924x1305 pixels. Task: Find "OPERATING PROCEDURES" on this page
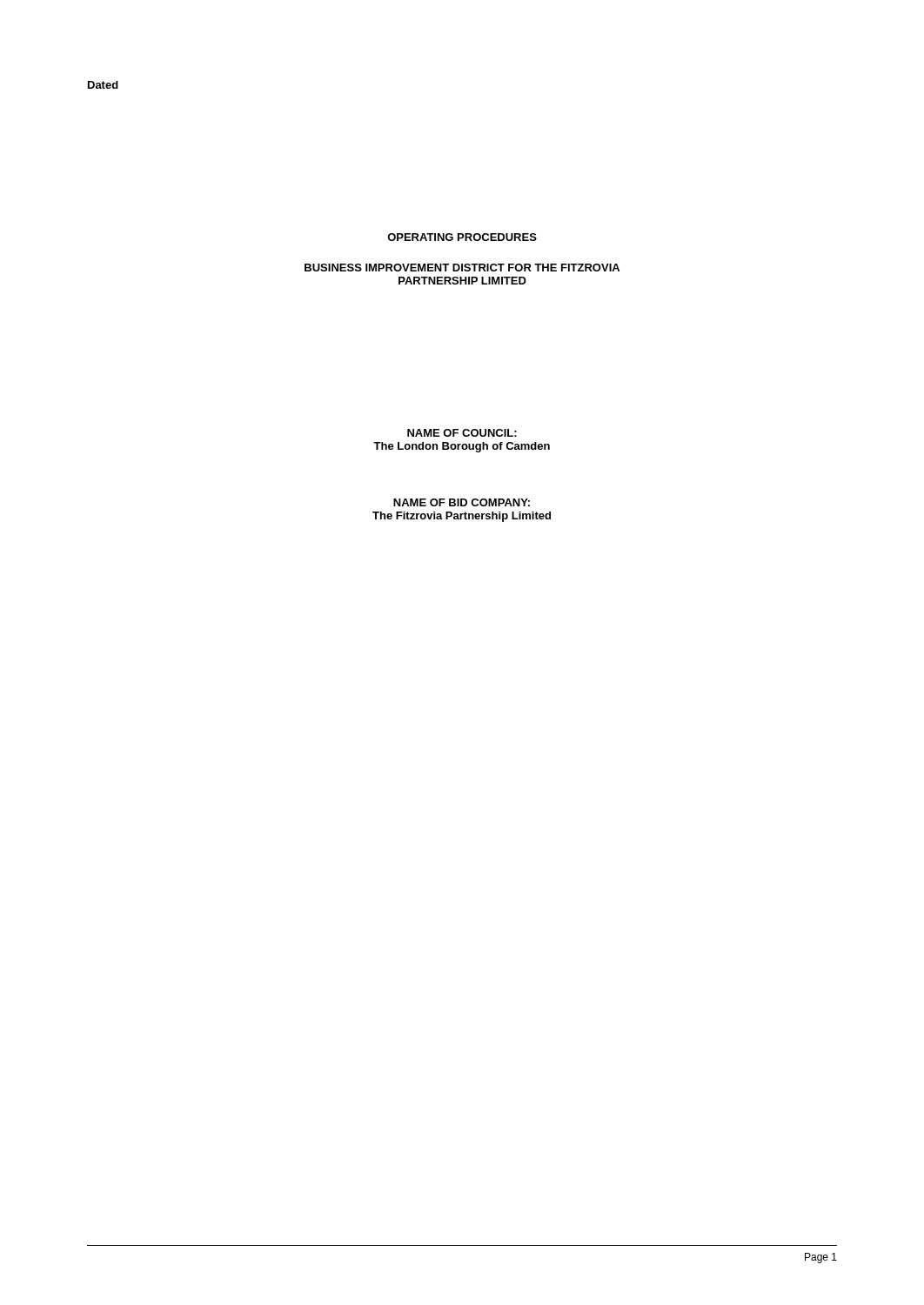pyautogui.click(x=462, y=237)
